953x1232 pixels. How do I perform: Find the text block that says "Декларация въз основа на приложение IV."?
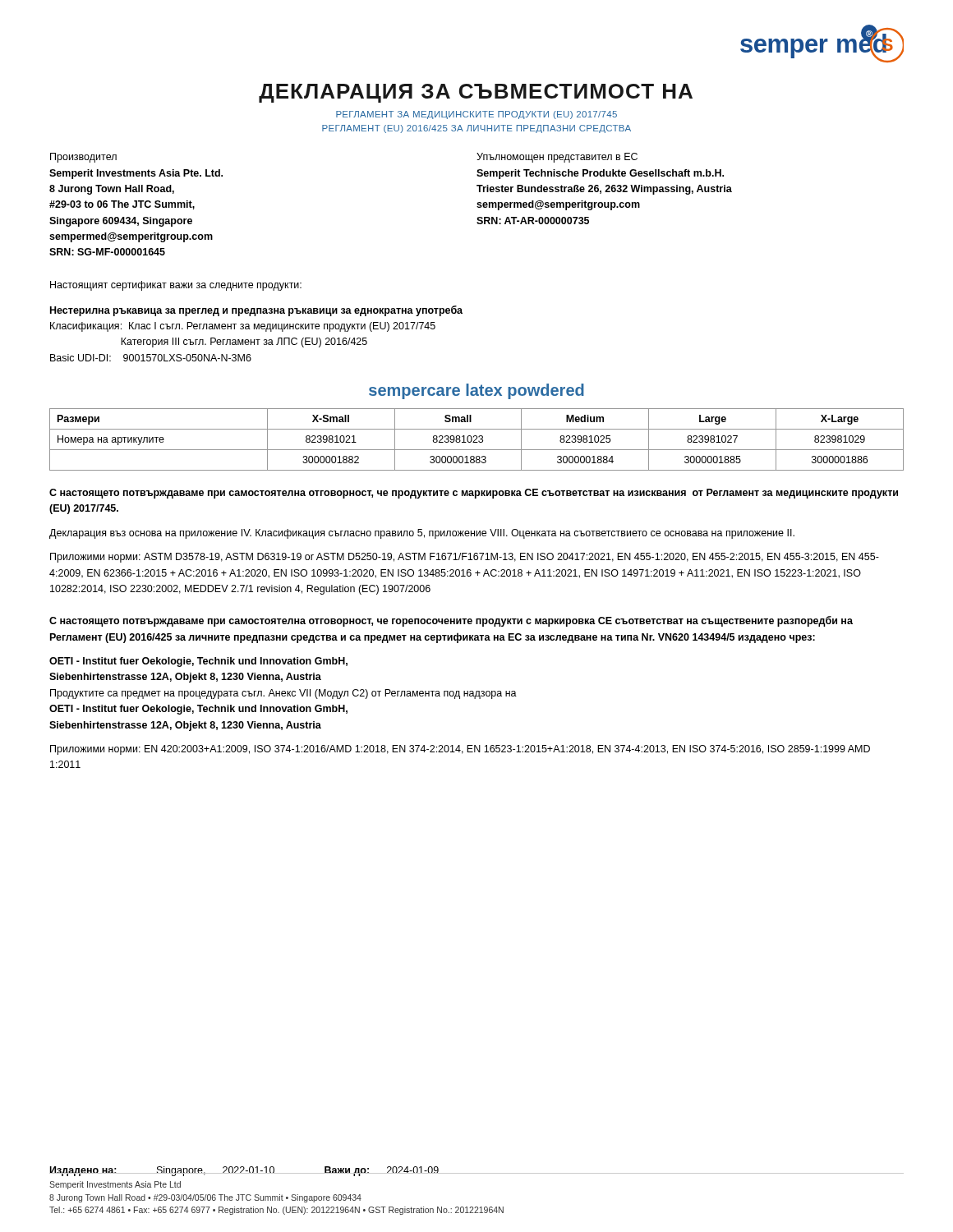pos(422,533)
